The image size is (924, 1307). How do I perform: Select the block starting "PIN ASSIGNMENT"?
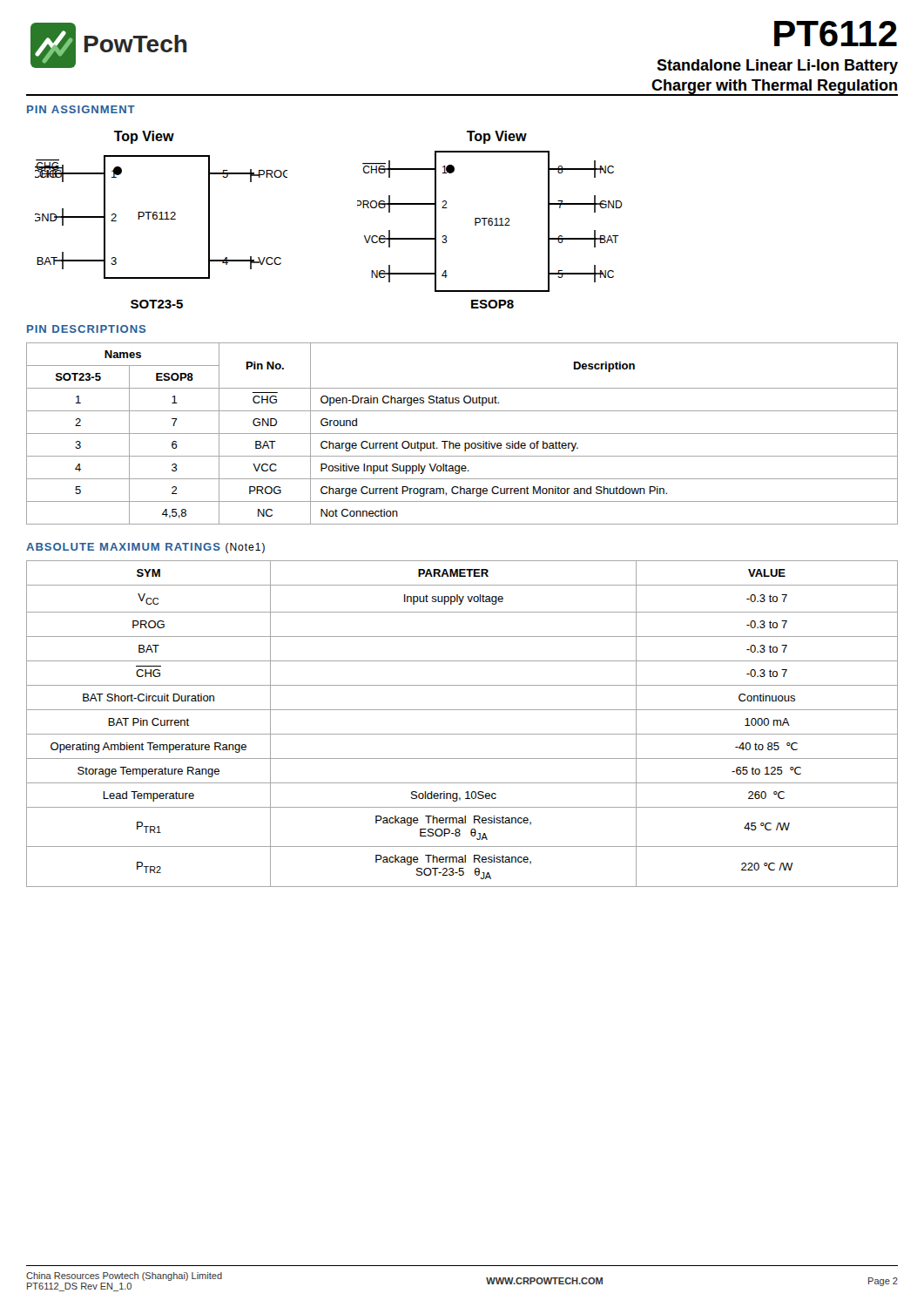81,109
